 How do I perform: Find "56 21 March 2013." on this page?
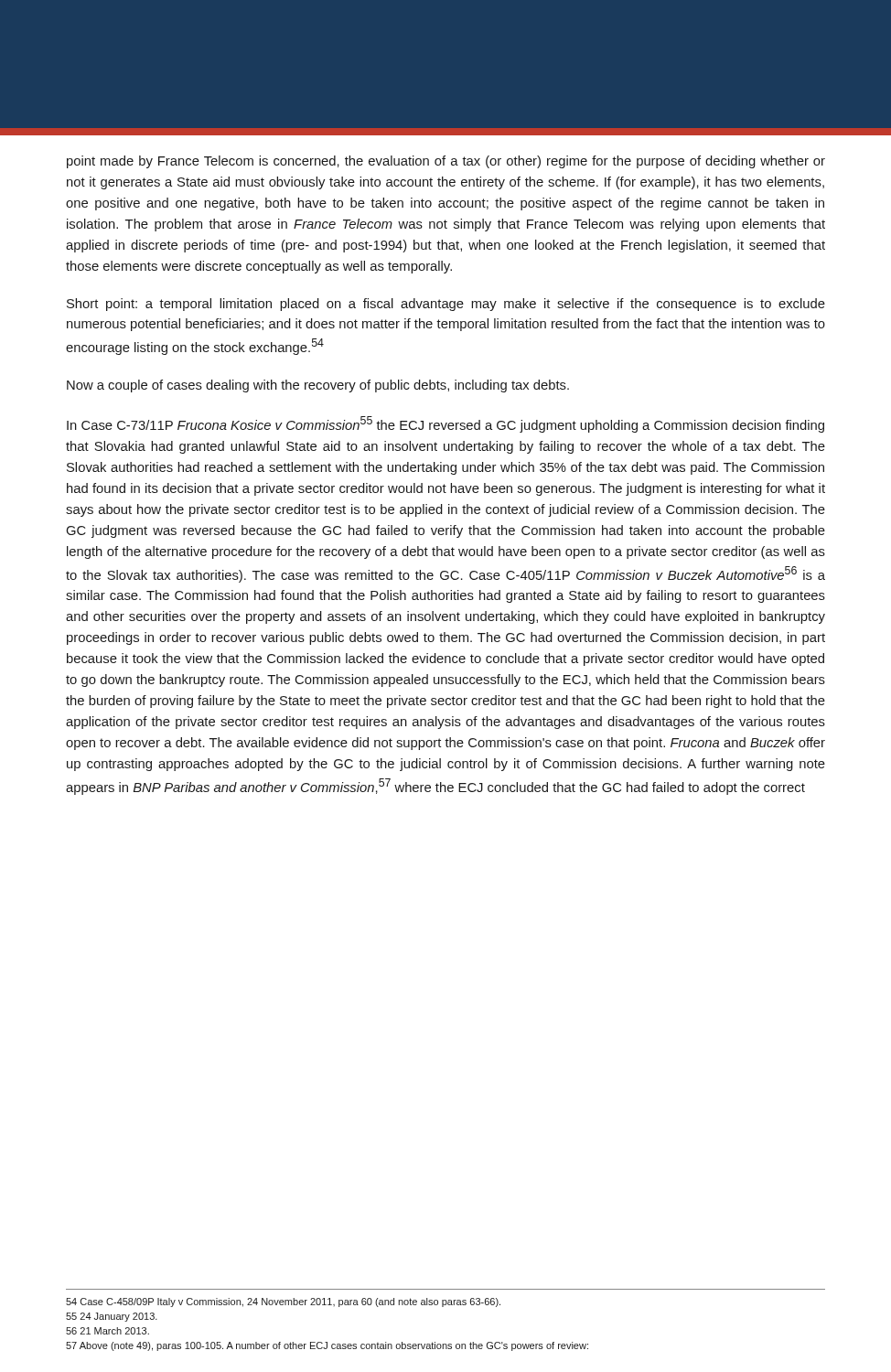(x=108, y=1331)
